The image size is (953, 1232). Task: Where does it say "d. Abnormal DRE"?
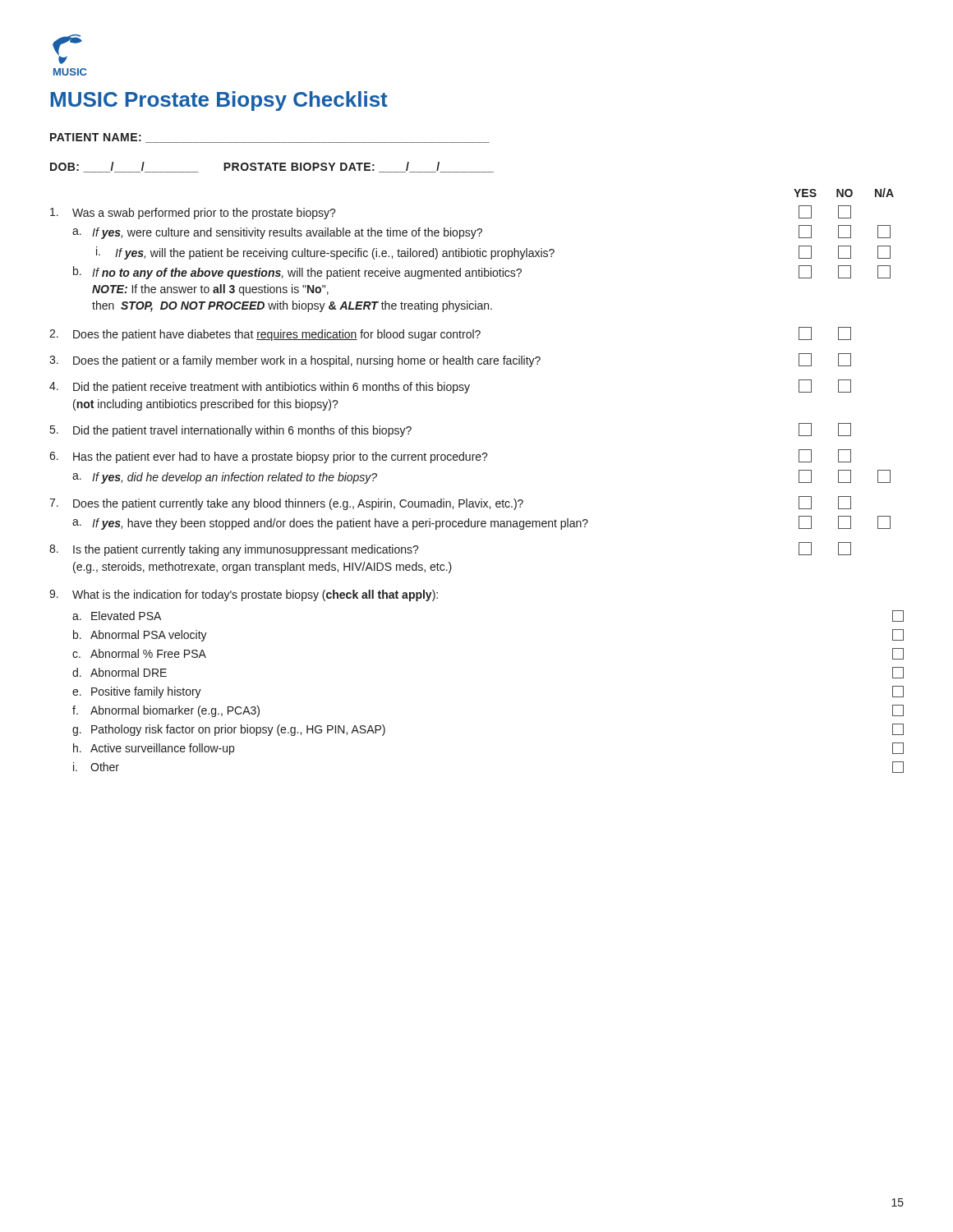click(119, 672)
